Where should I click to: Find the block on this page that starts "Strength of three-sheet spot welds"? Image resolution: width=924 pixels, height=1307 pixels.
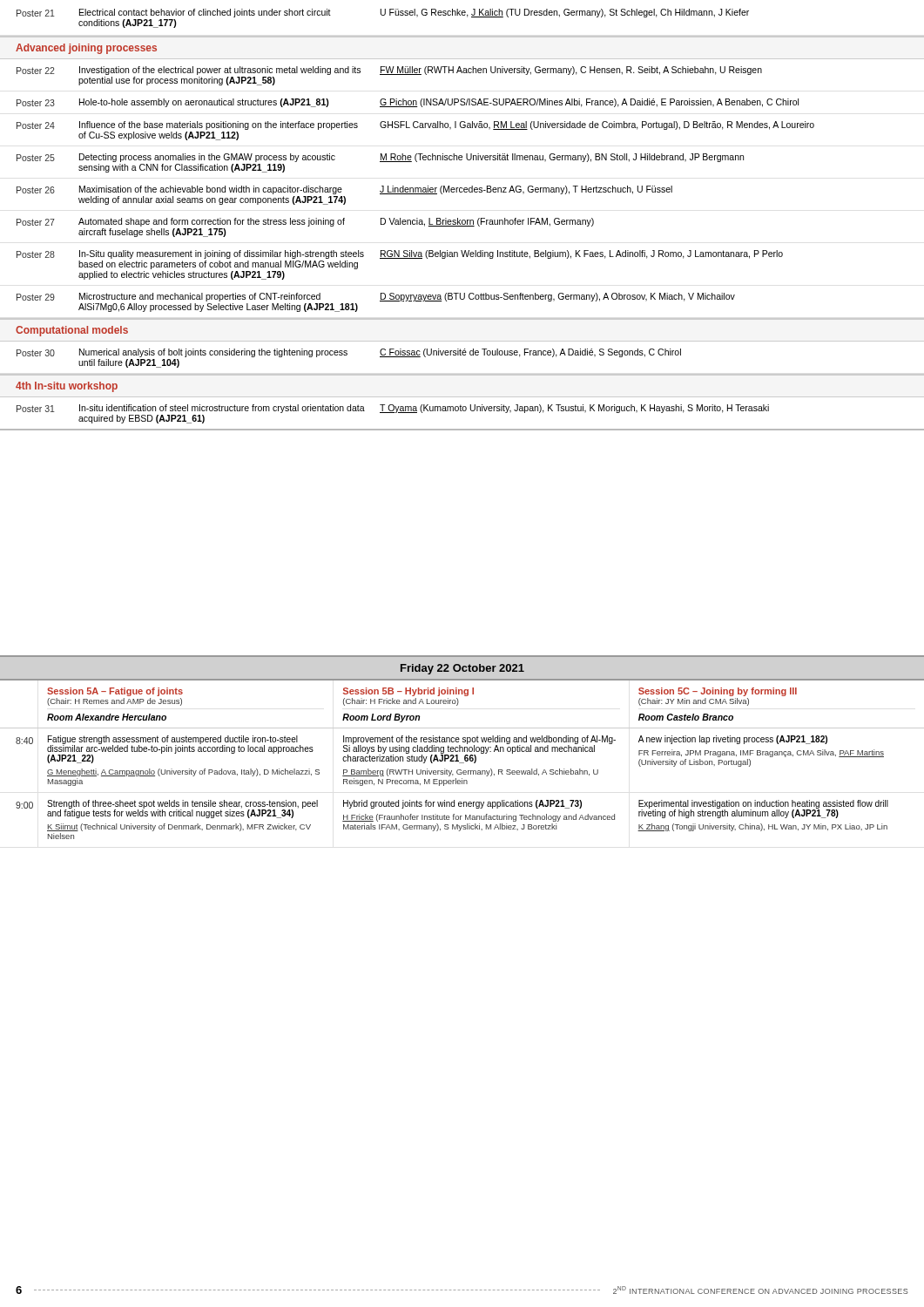tap(186, 820)
